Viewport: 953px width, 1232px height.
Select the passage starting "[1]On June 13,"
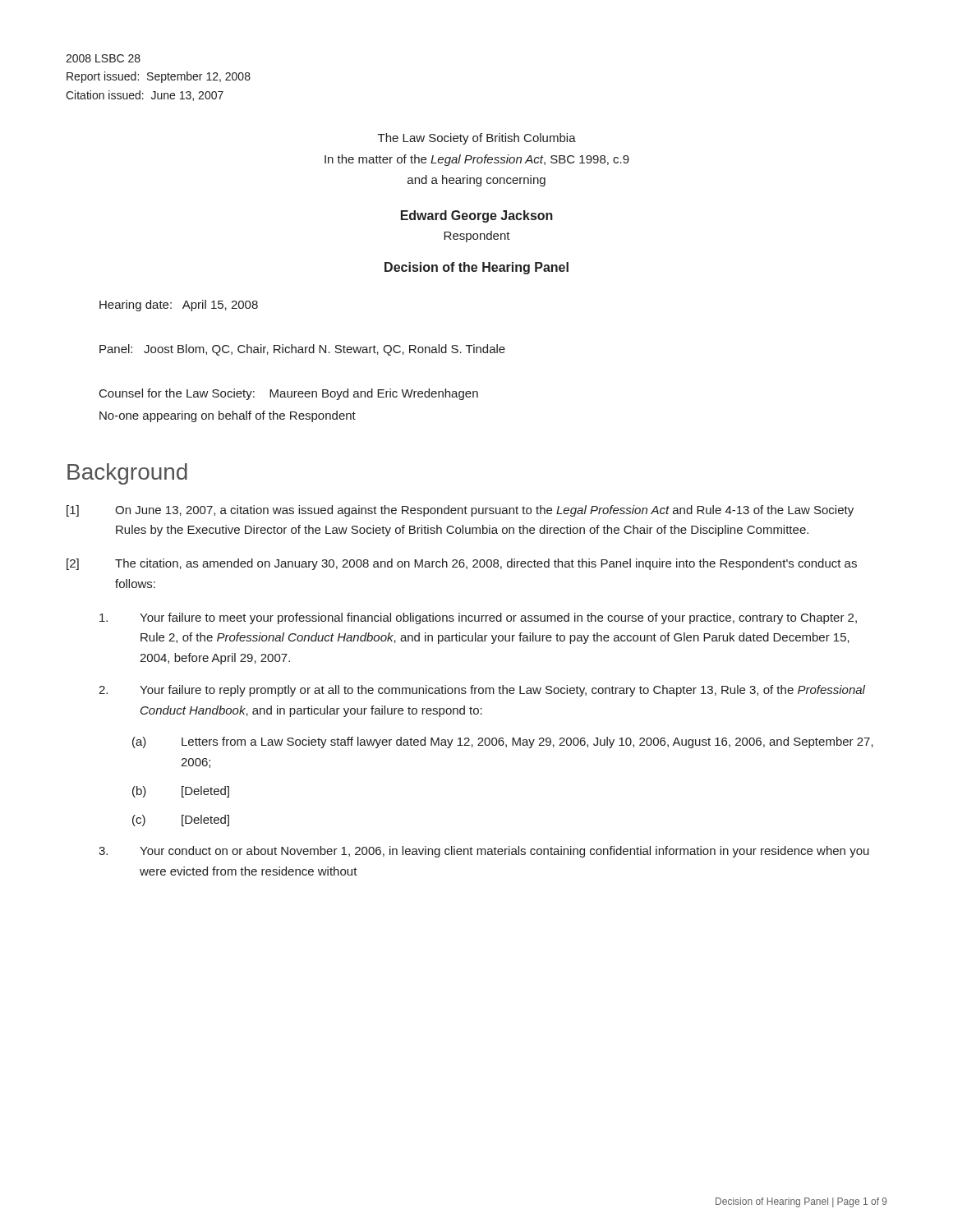pyautogui.click(x=474, y=520)
